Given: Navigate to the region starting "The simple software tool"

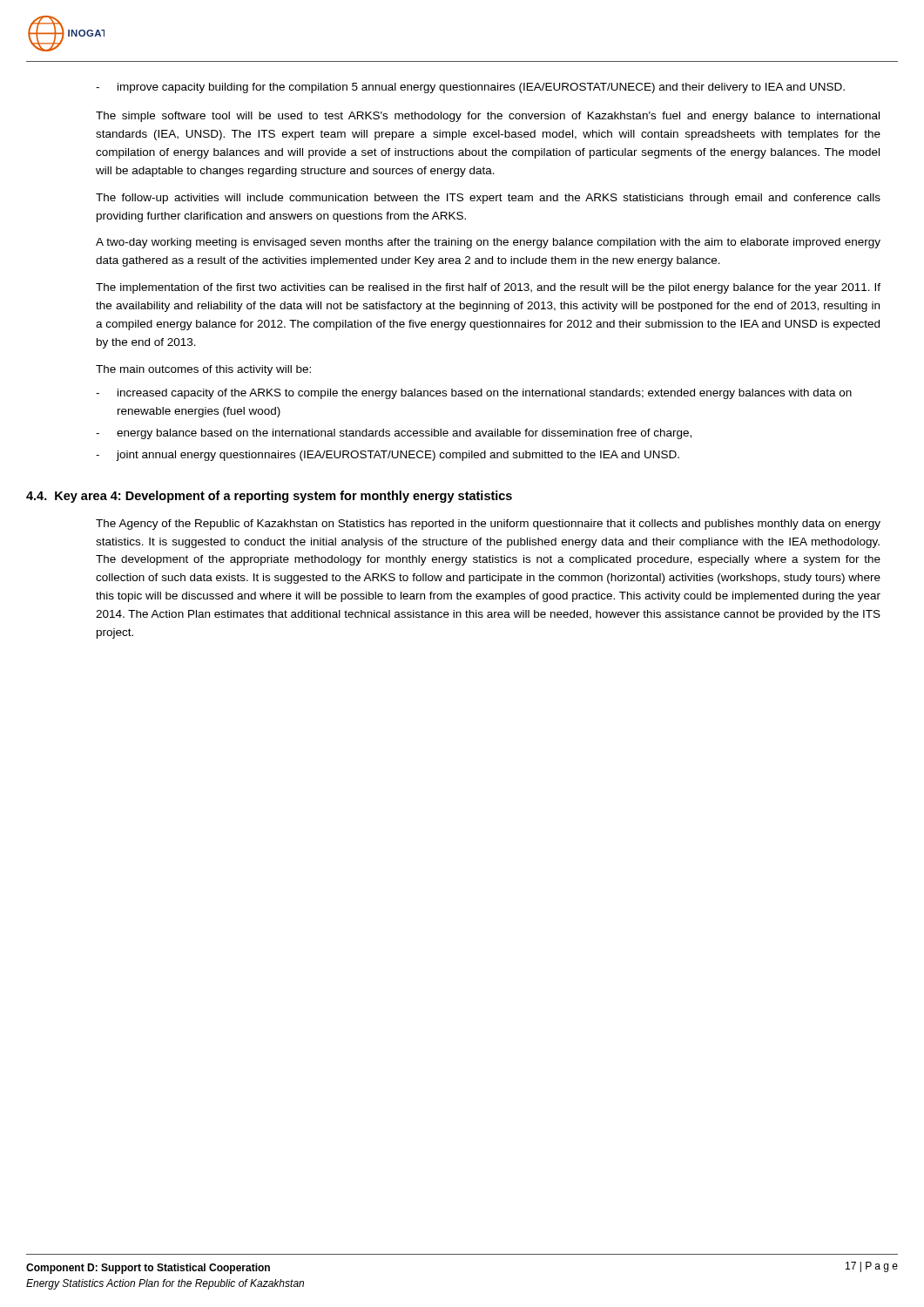Looking at the screenshot, I should (x=488, y=143).
